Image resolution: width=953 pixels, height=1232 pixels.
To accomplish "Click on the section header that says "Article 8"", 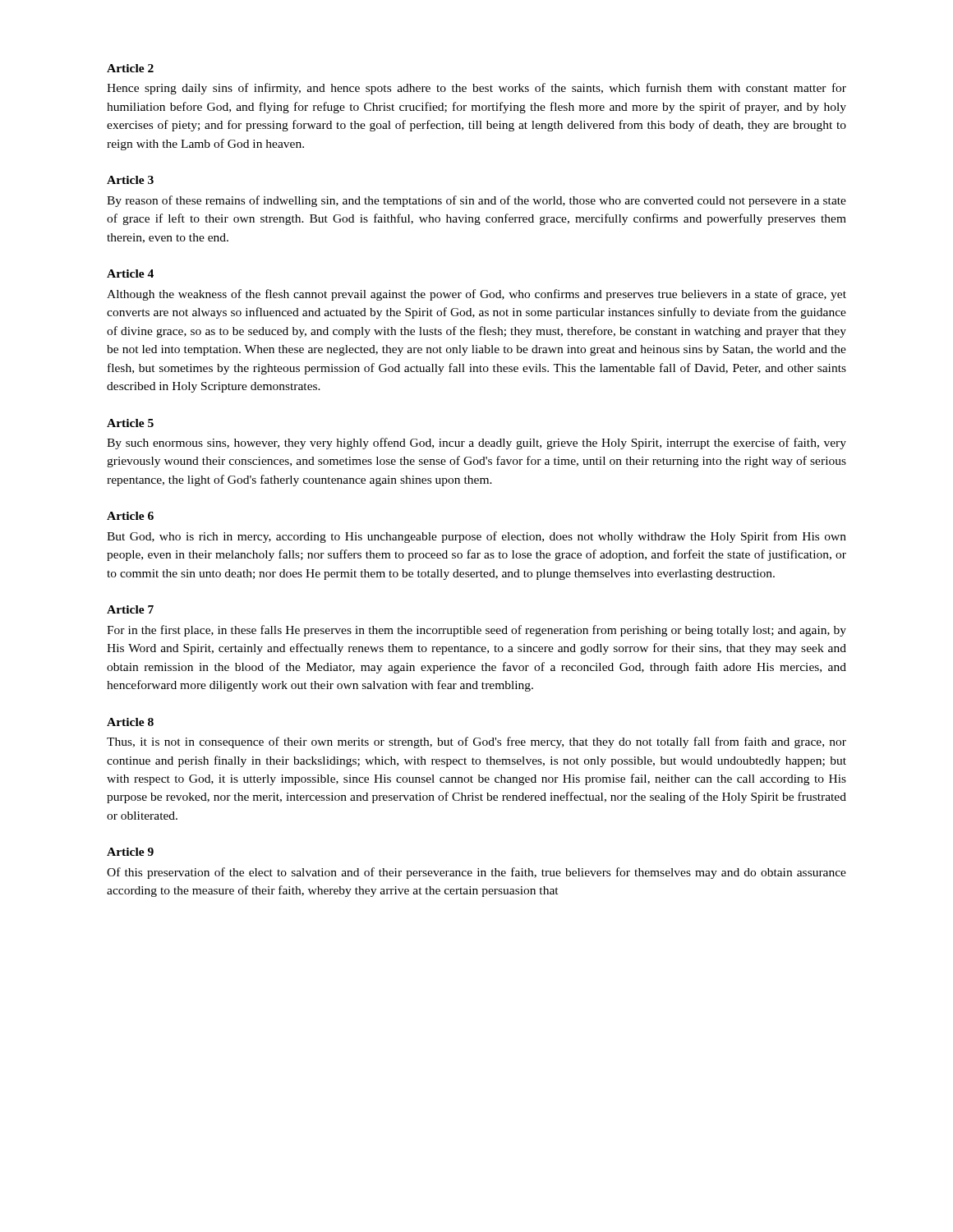I will [x=130, y=721].
